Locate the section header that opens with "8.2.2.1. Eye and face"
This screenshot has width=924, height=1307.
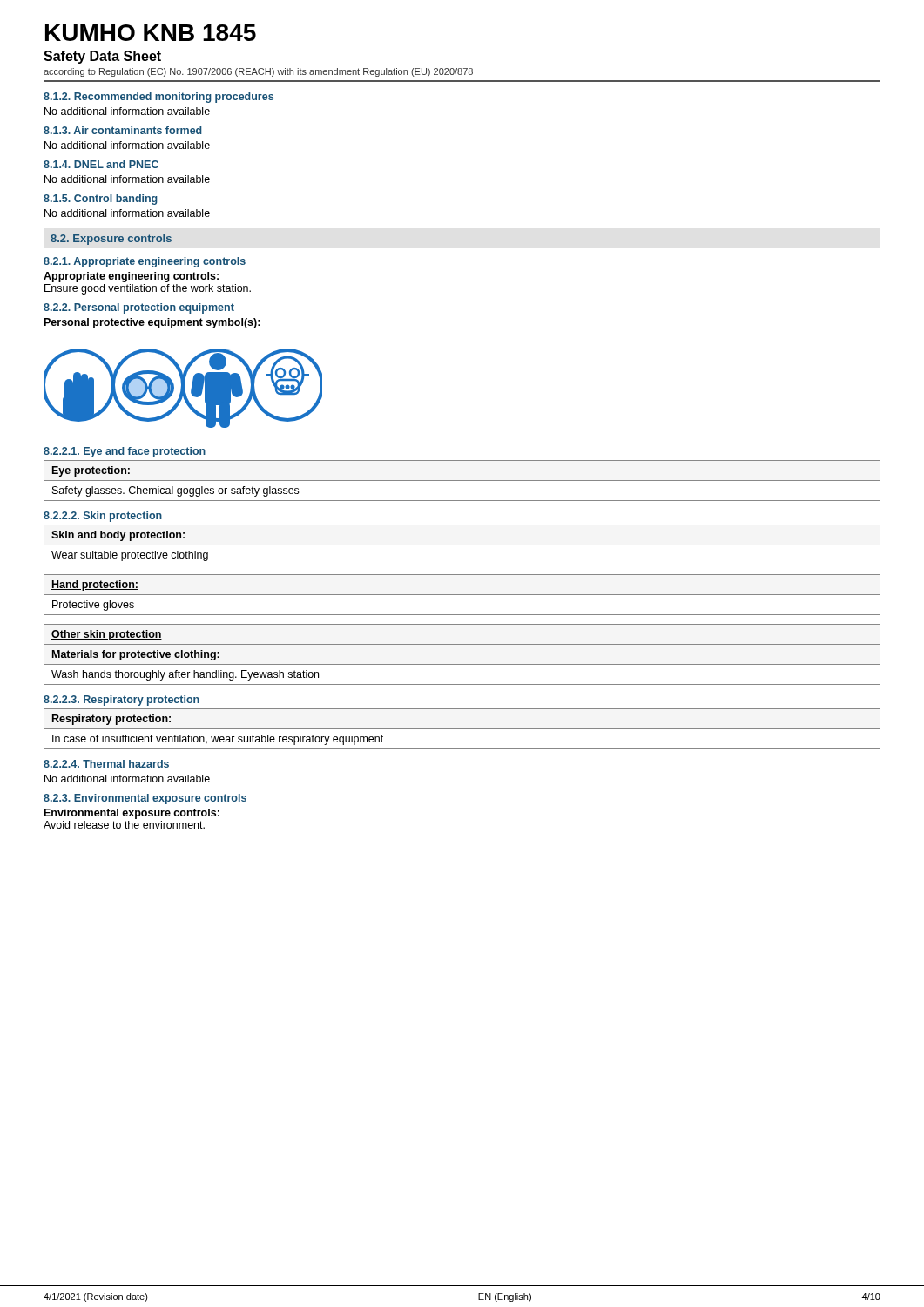click(125, 451)
